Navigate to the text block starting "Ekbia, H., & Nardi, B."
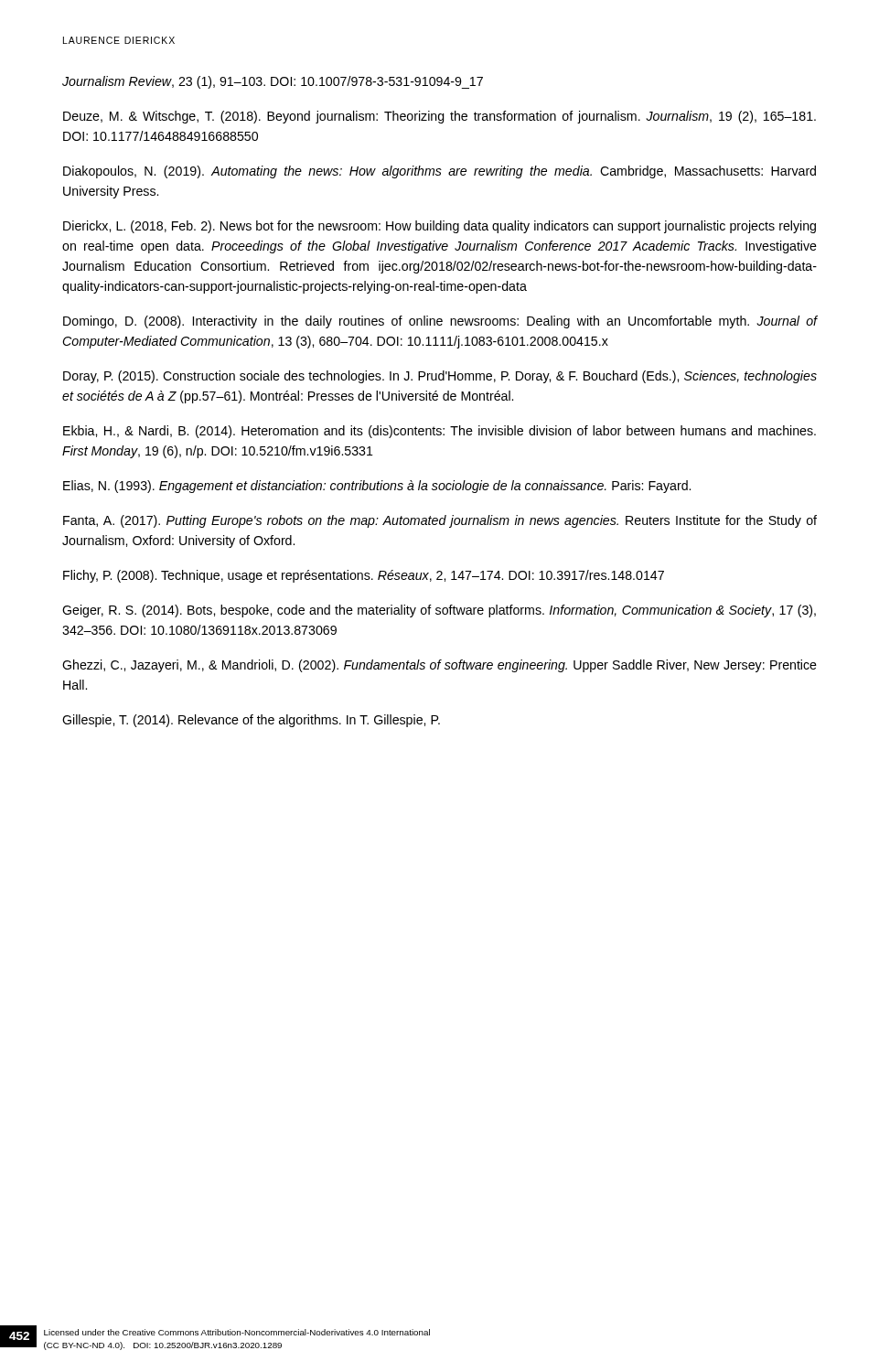This screenshot has height=1372, width=879. [x=440, y=441]
